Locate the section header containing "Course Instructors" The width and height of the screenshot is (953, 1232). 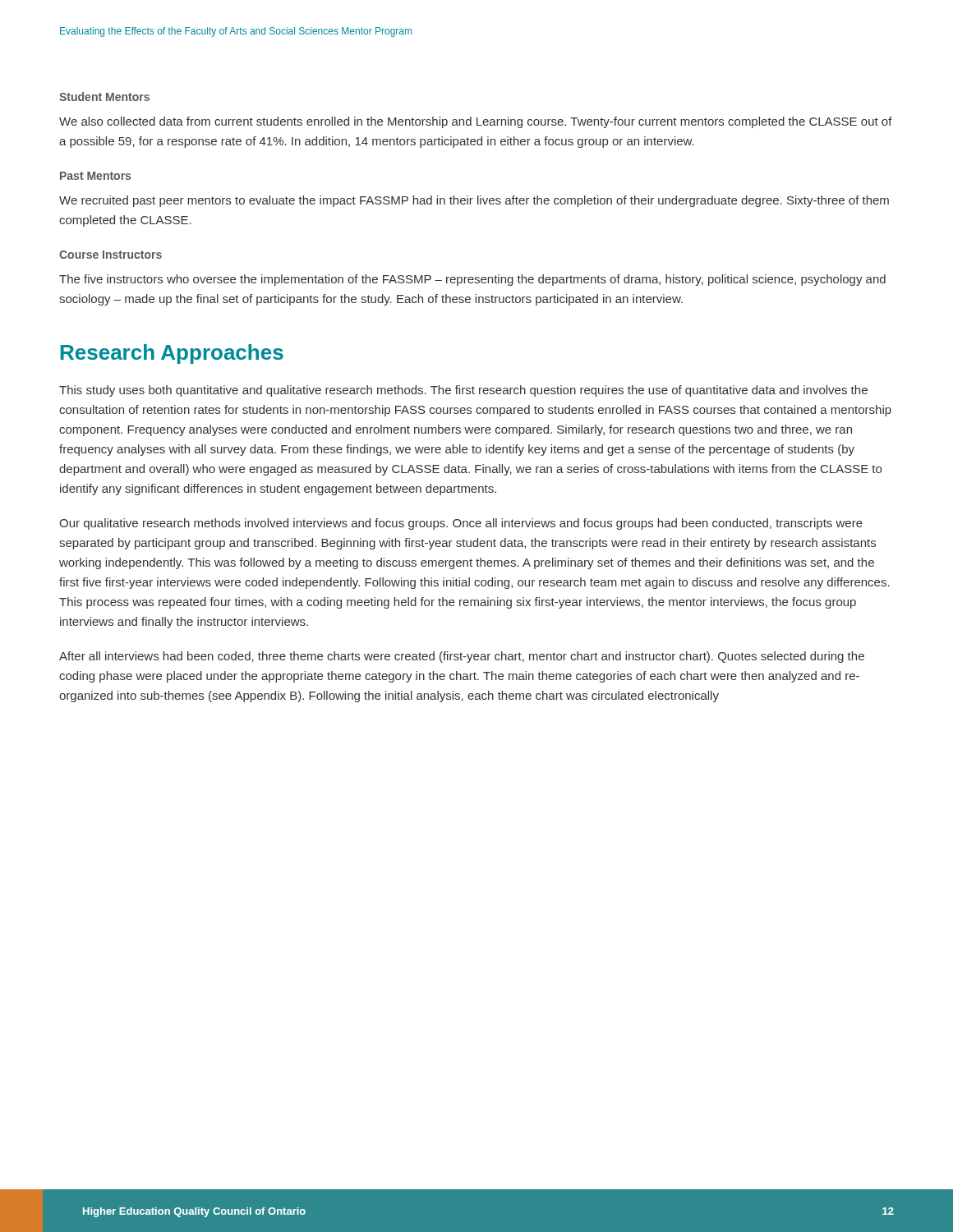(111, 255)
